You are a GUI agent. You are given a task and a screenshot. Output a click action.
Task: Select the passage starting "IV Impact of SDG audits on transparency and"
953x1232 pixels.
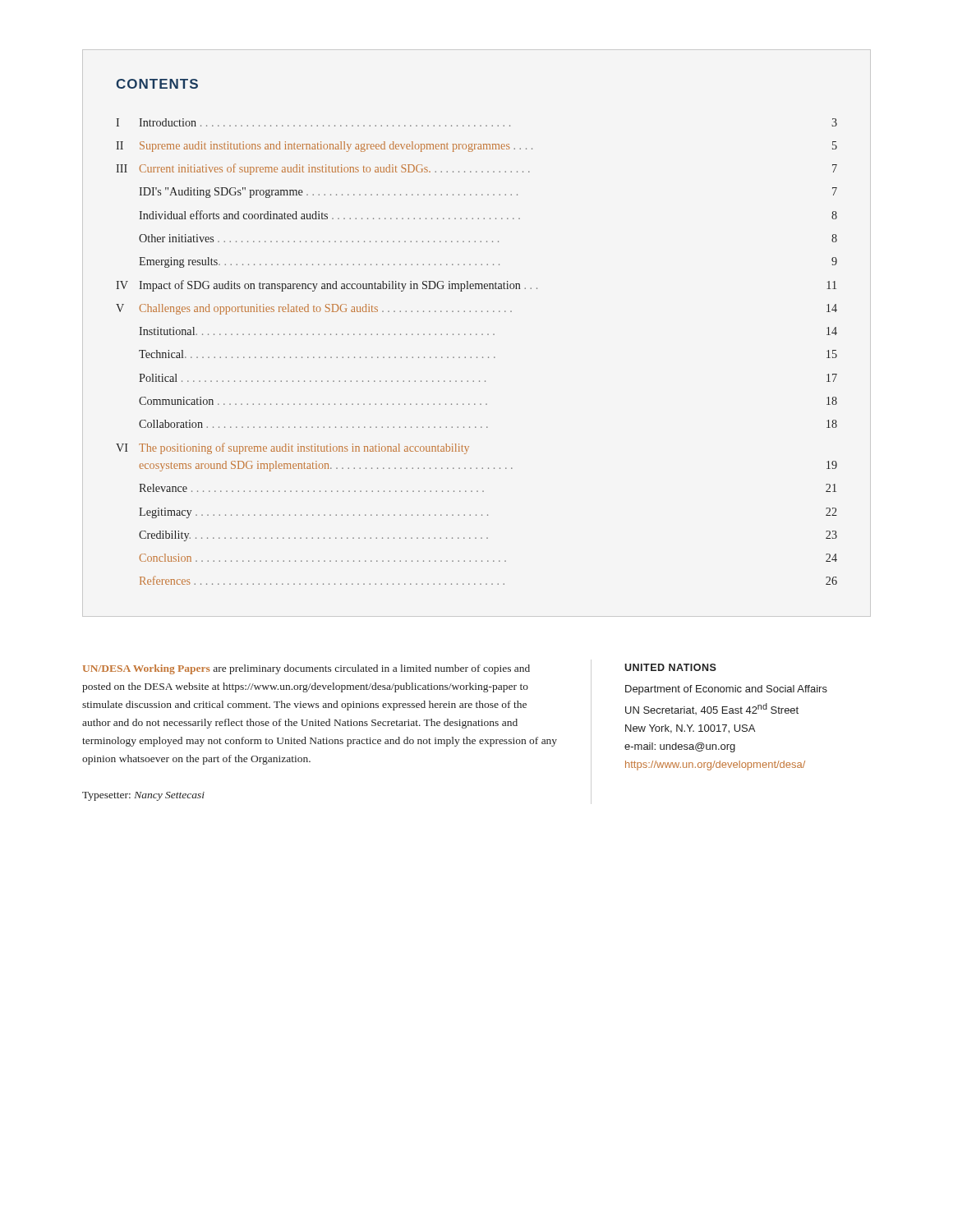pos(476,285)
